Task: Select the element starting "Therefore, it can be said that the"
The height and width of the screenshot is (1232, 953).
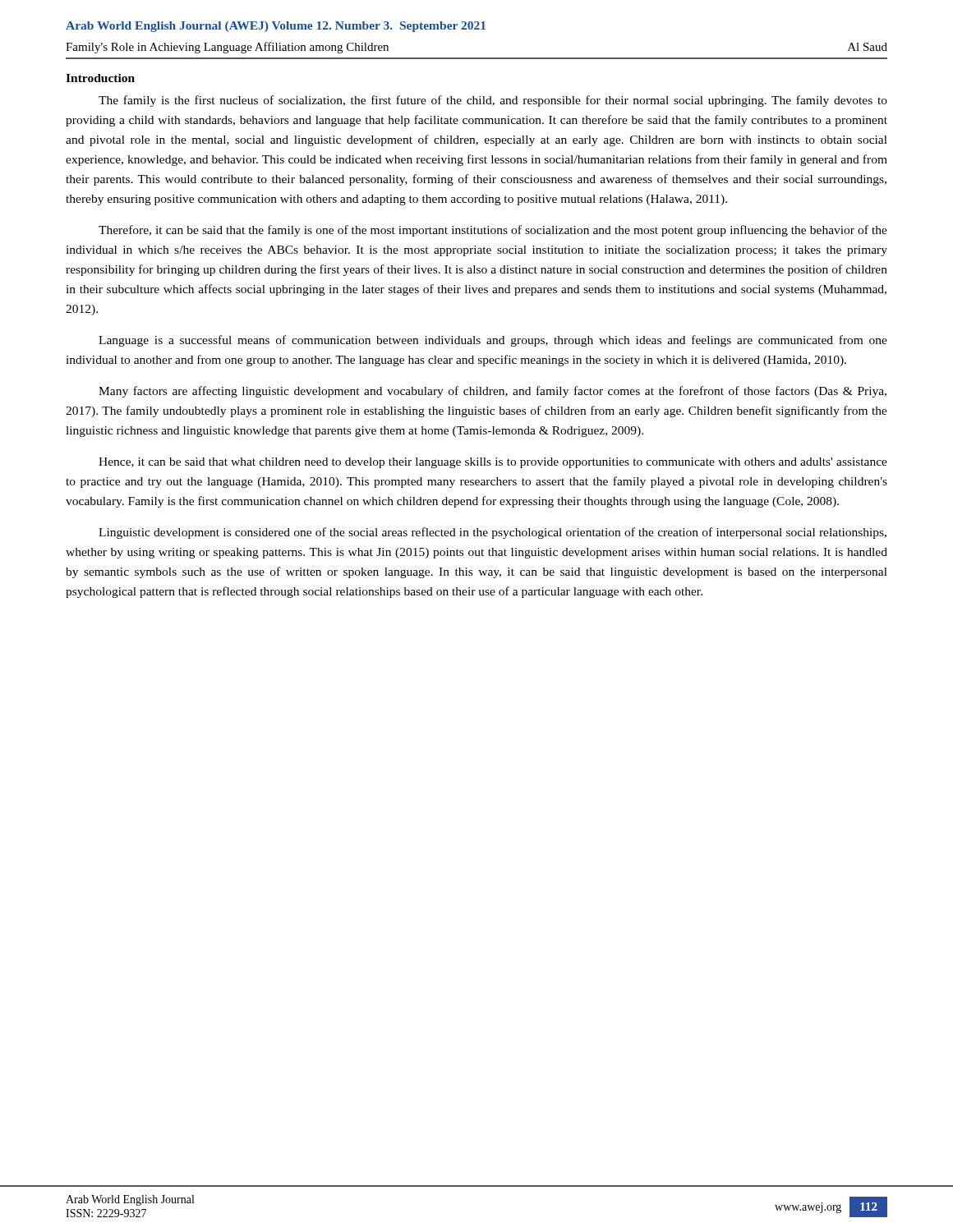Action: (476, 269)
